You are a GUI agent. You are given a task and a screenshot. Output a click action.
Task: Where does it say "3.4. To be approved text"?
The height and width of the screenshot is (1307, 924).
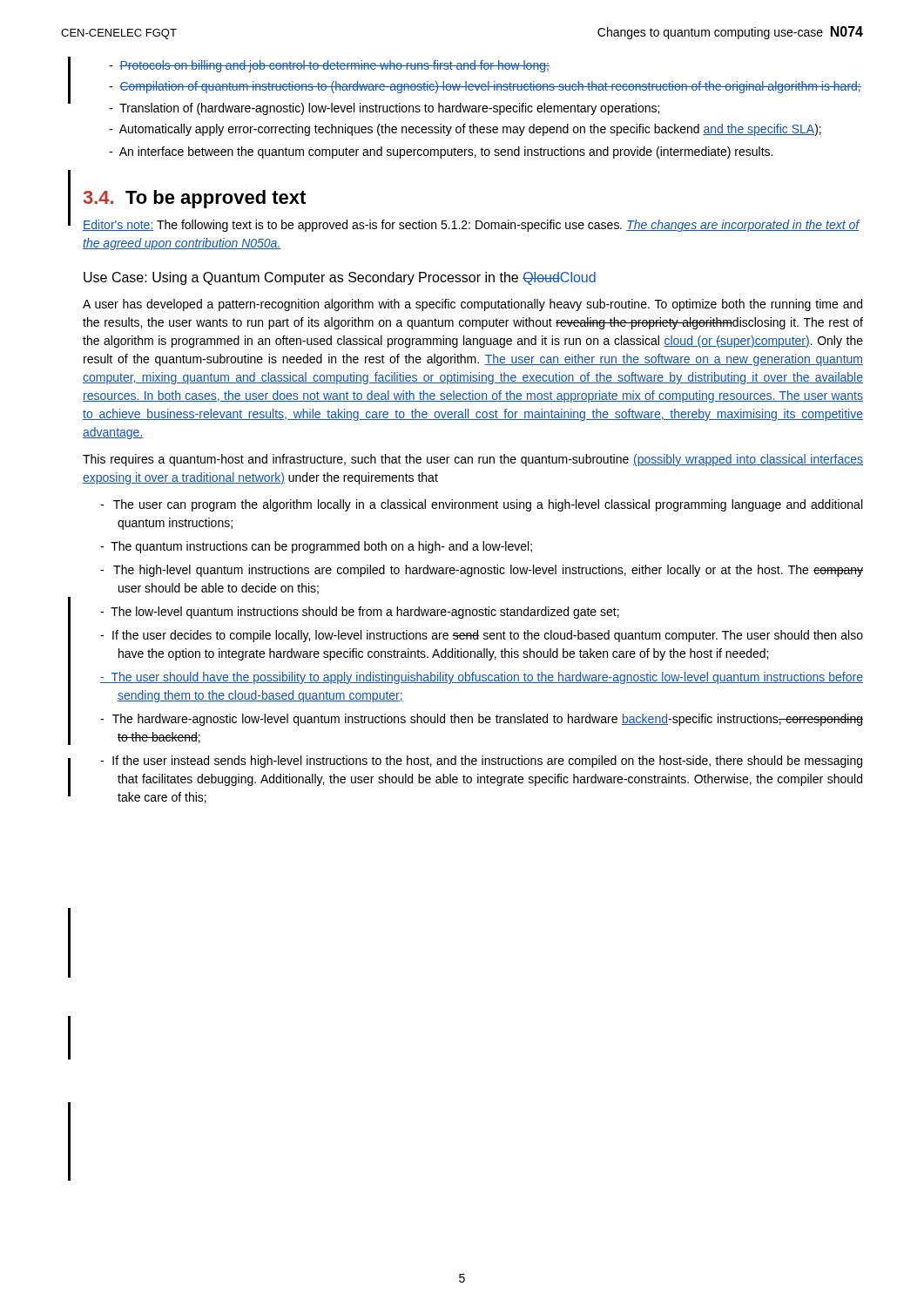coord(194,198)
